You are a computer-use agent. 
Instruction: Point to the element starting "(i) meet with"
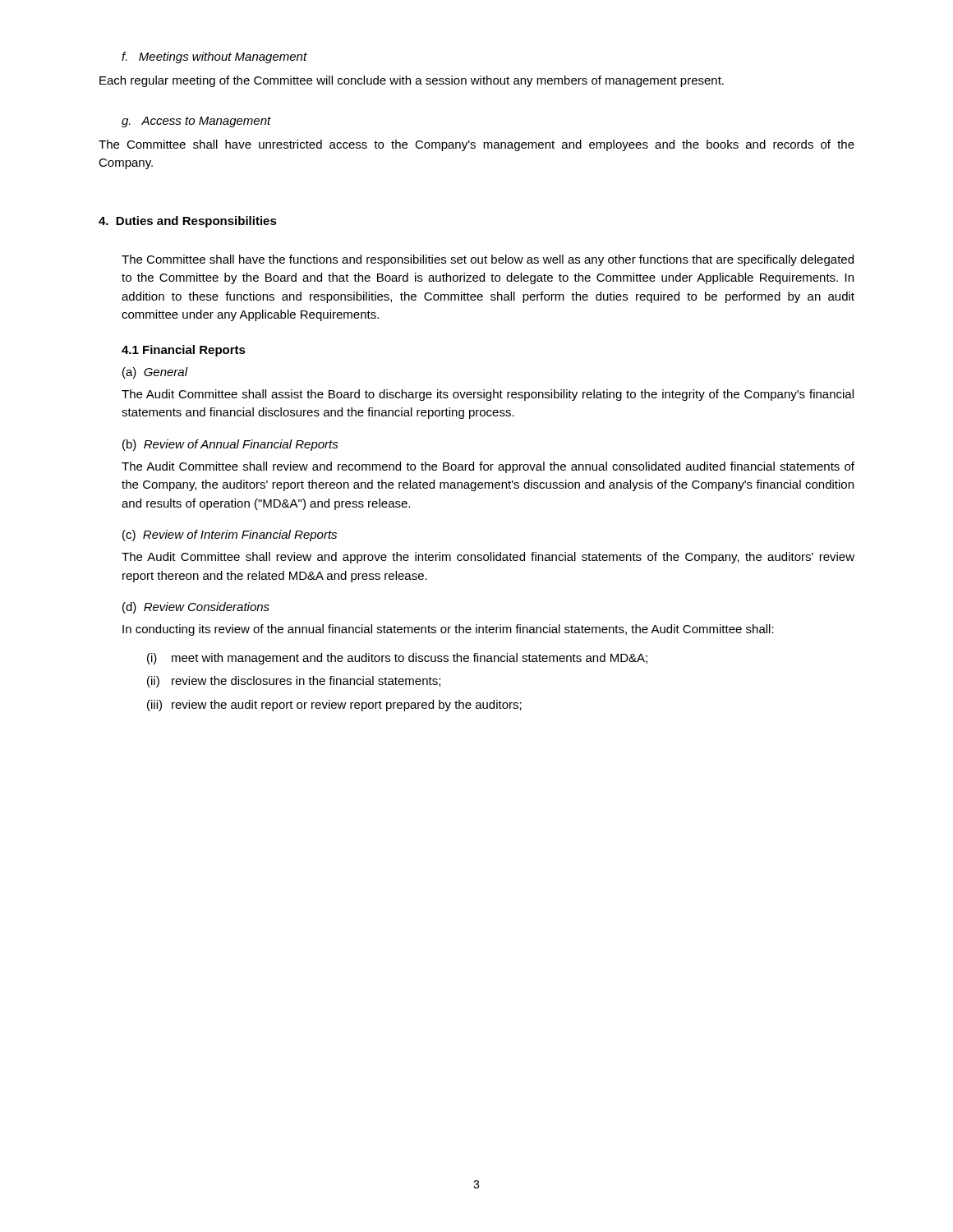point(488,658)
